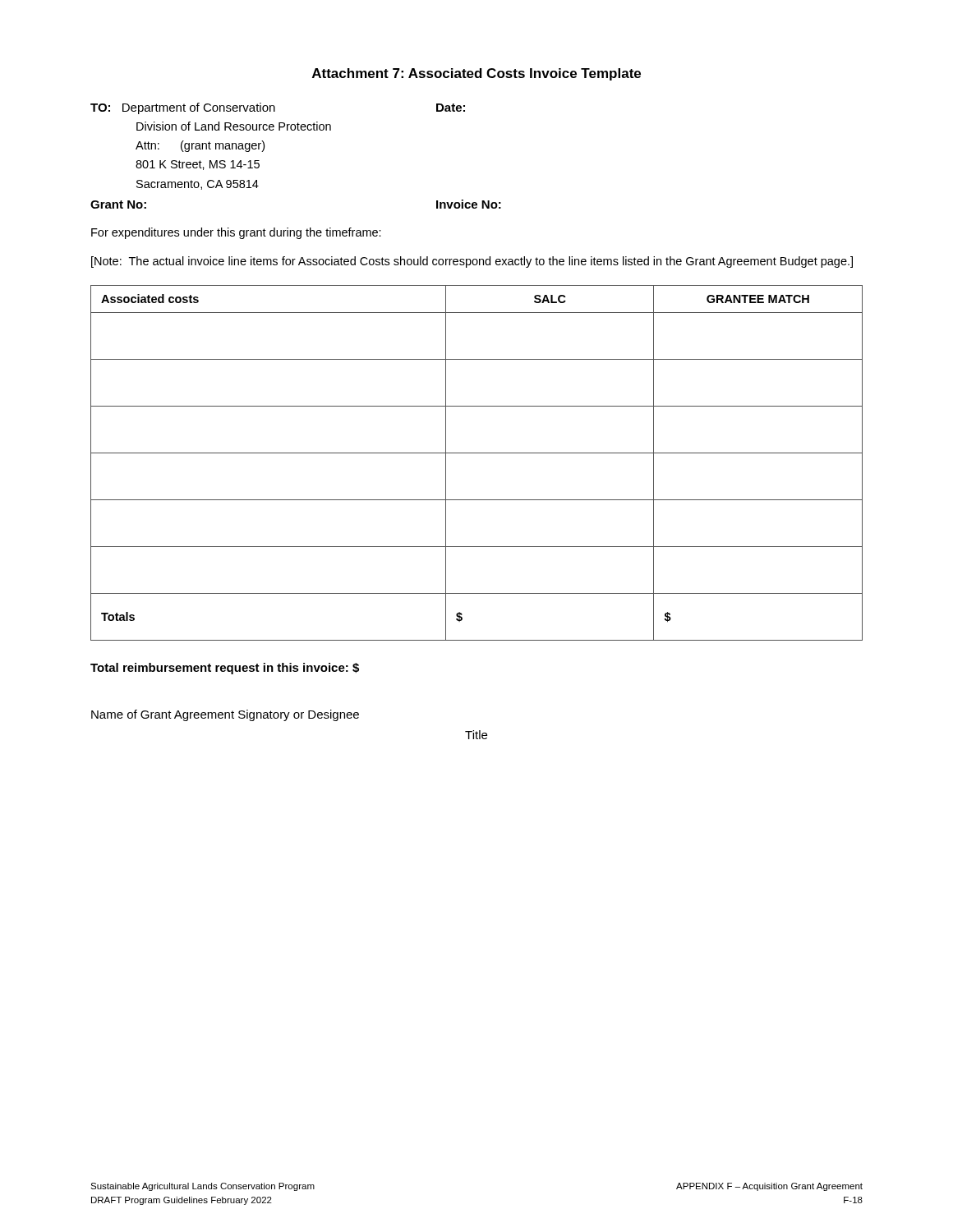This screenshot has height=1232, width=953.
Task: Click on the title that reads "Attachment 7: Associated"
Action: (476, 73)
